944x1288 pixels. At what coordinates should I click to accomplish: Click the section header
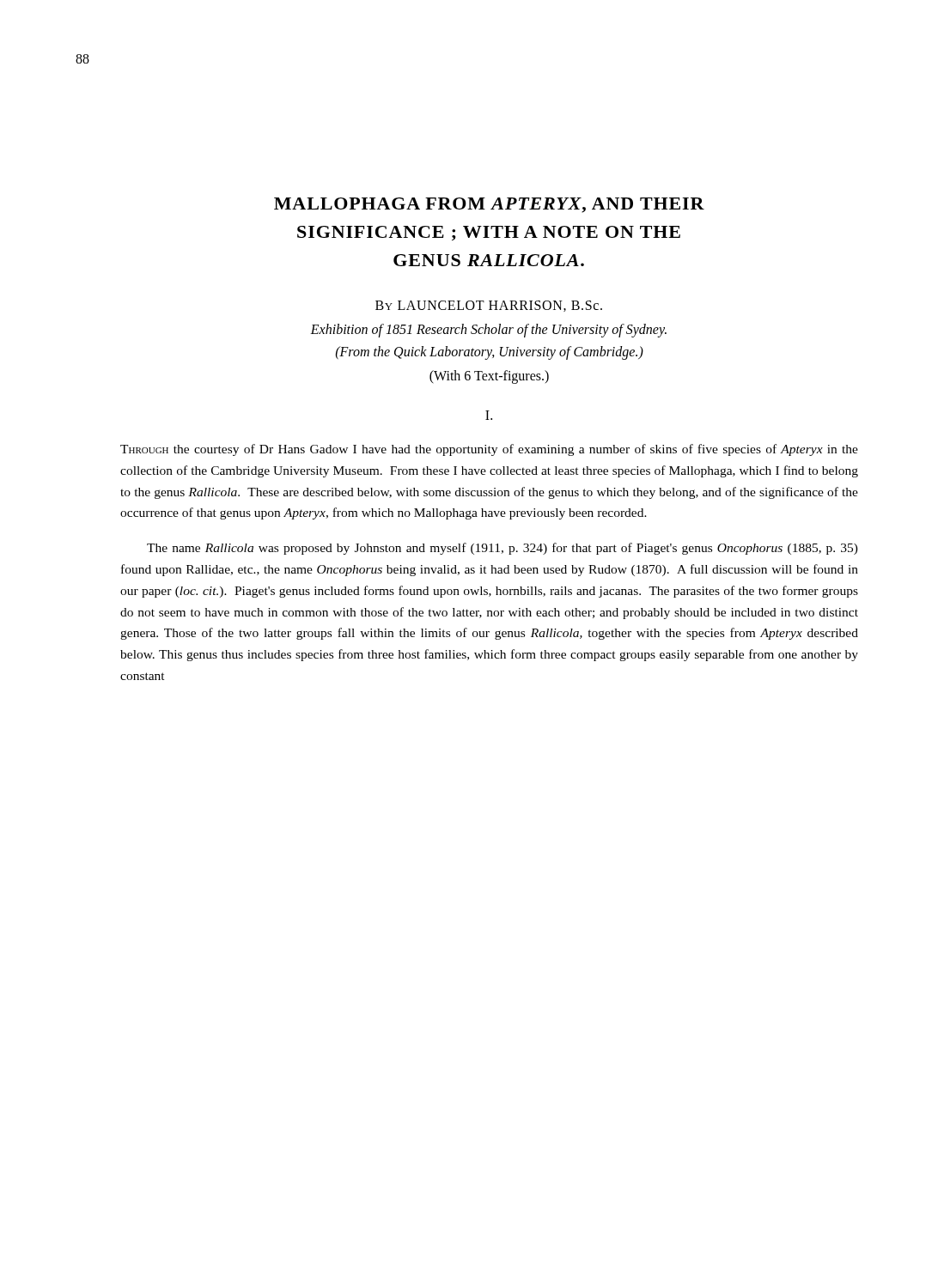point(489,415)
